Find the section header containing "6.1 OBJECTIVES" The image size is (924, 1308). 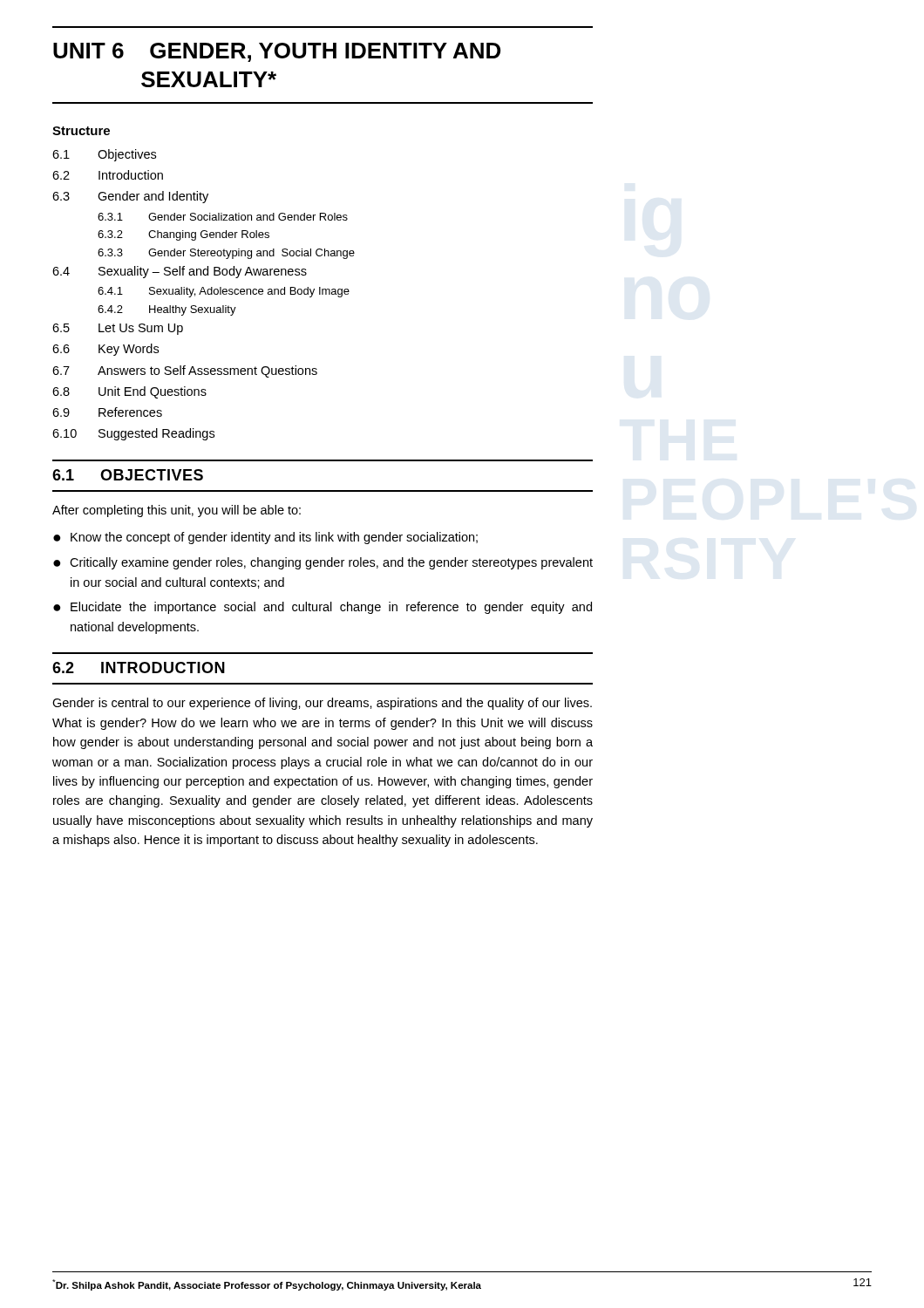pos(128,476)
